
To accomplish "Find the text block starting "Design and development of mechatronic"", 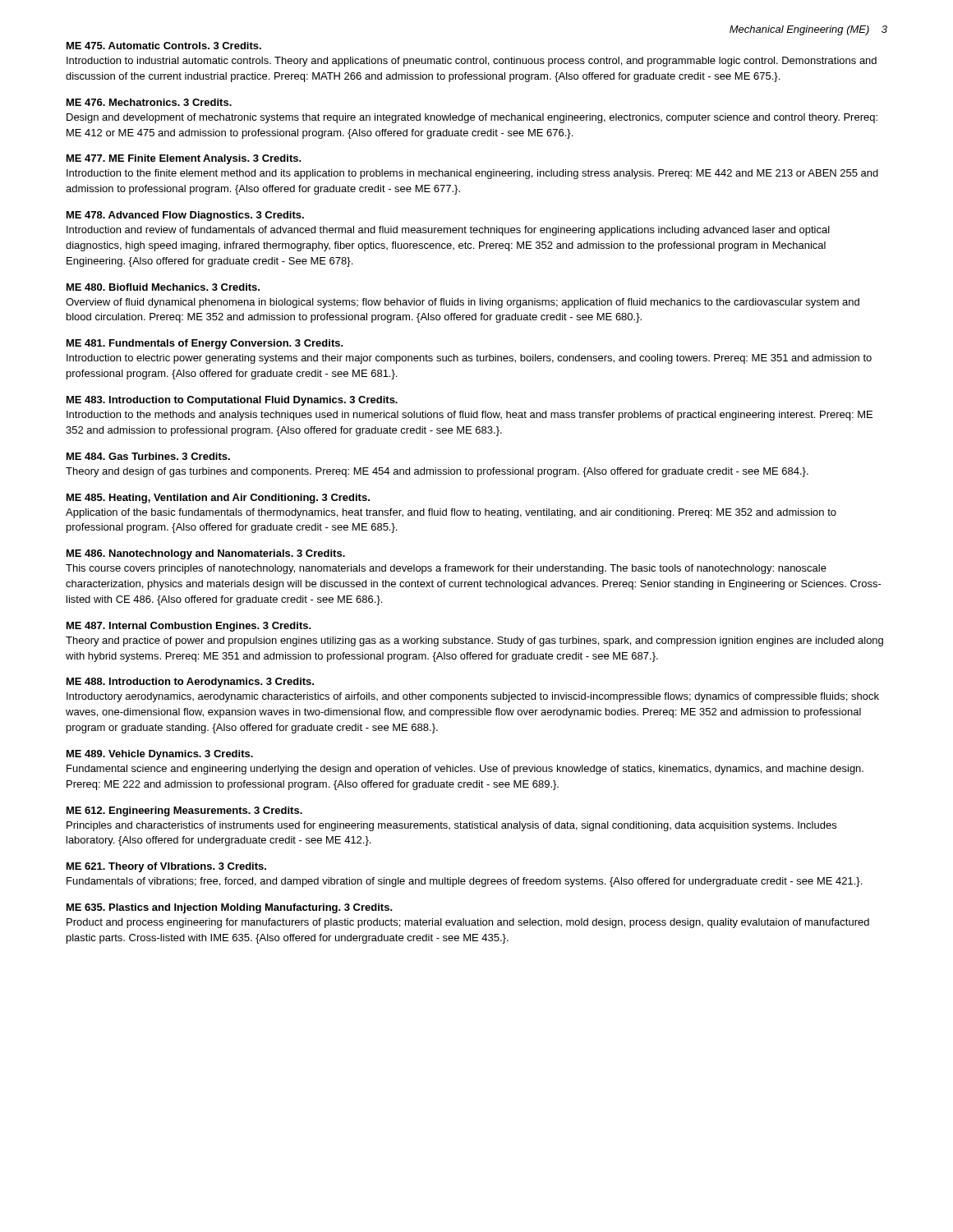I will (x=472, y=125).
